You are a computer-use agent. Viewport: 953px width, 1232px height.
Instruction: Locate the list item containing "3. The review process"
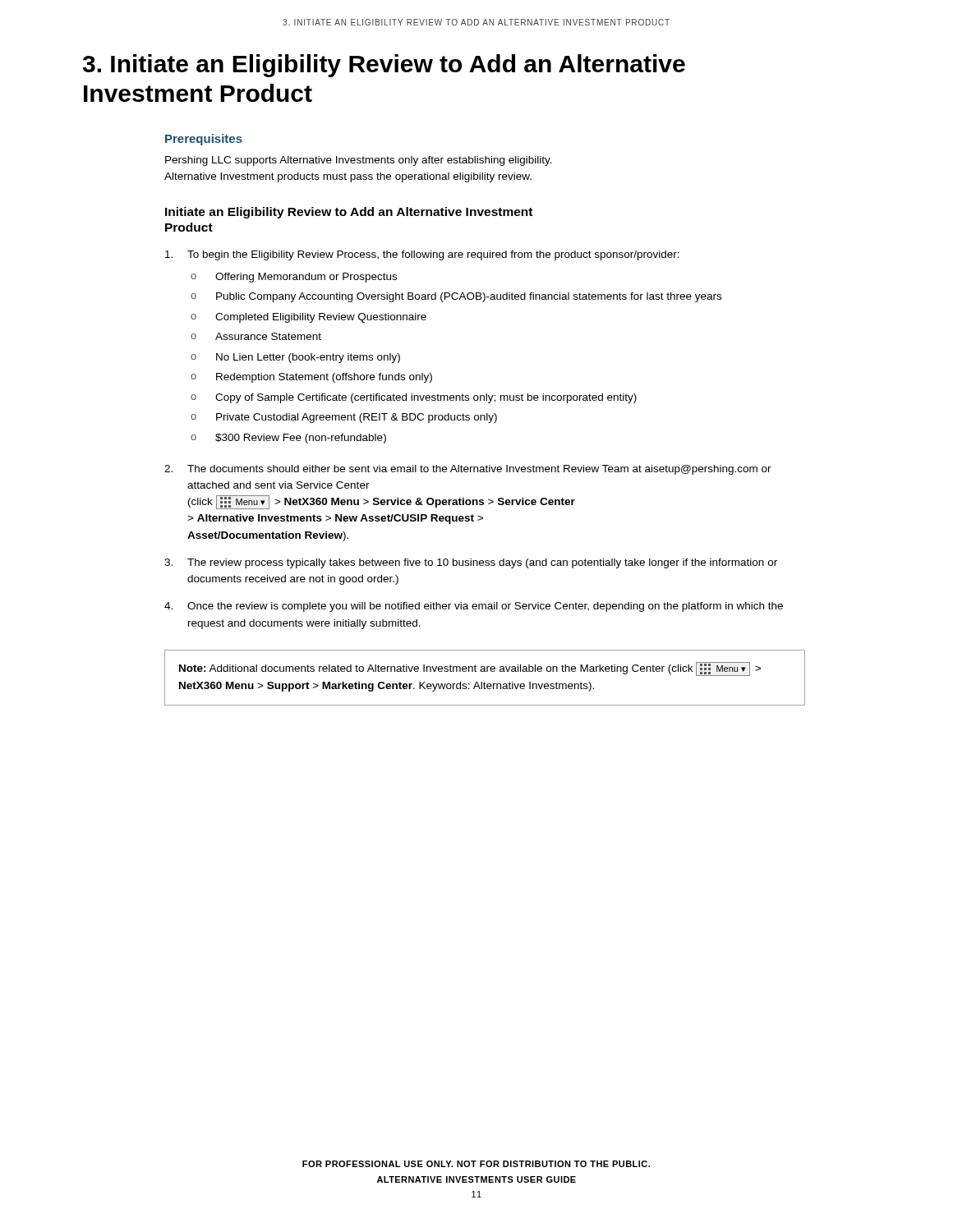point(485,571)
